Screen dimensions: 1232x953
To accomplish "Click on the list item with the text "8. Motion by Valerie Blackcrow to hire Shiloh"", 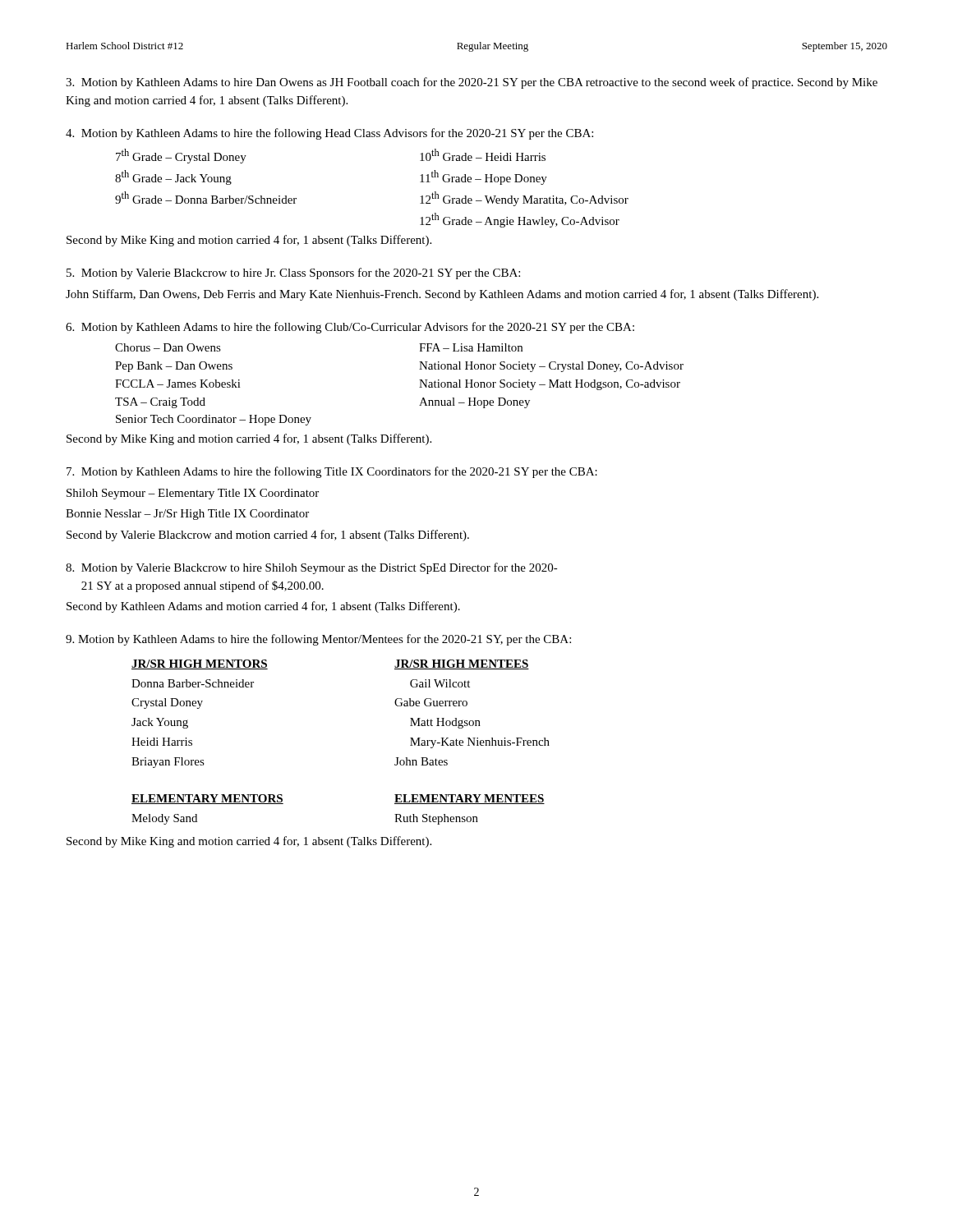I will click(312, 568).
